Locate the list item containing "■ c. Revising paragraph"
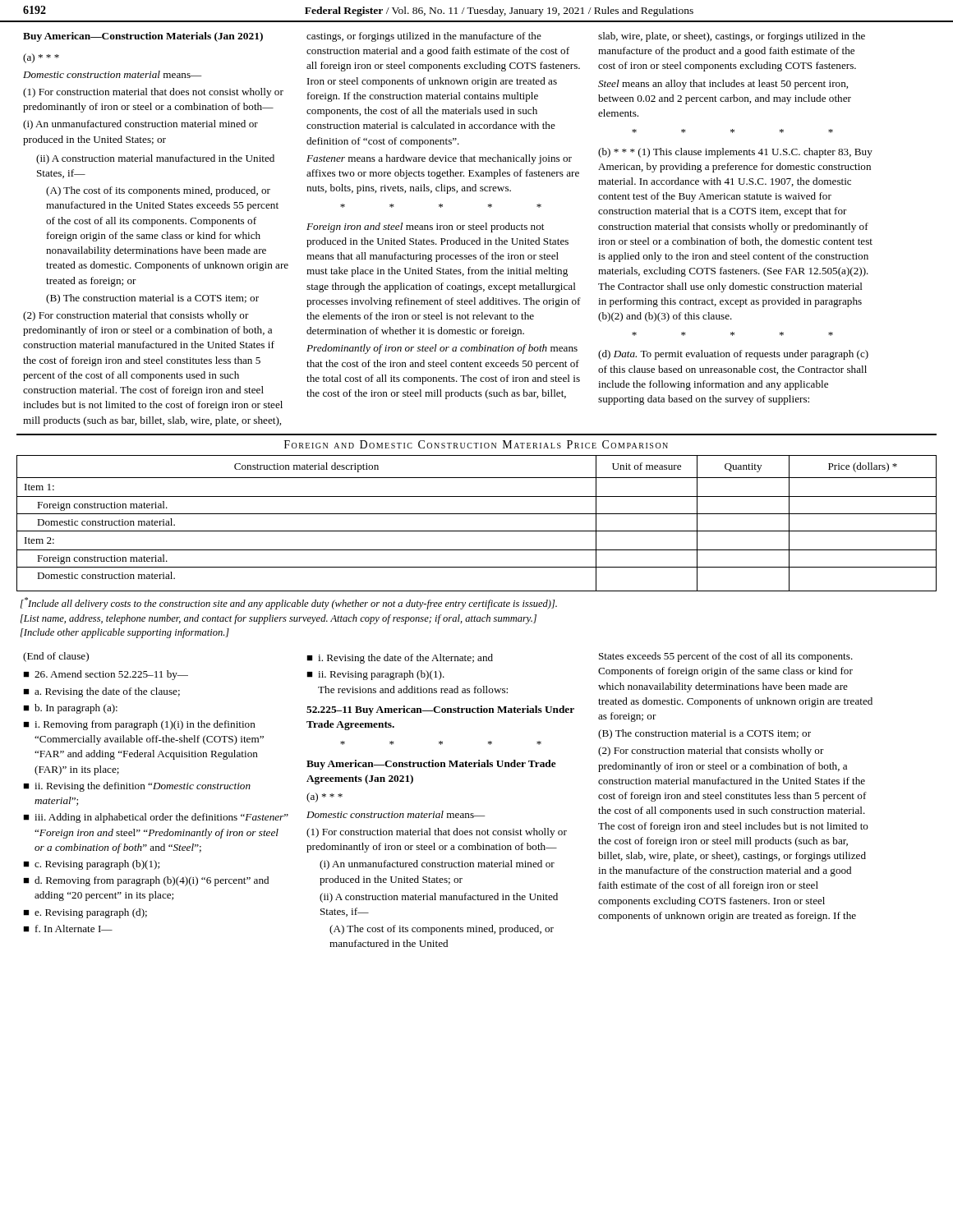 pyautogui.click(x=92, y=864)
